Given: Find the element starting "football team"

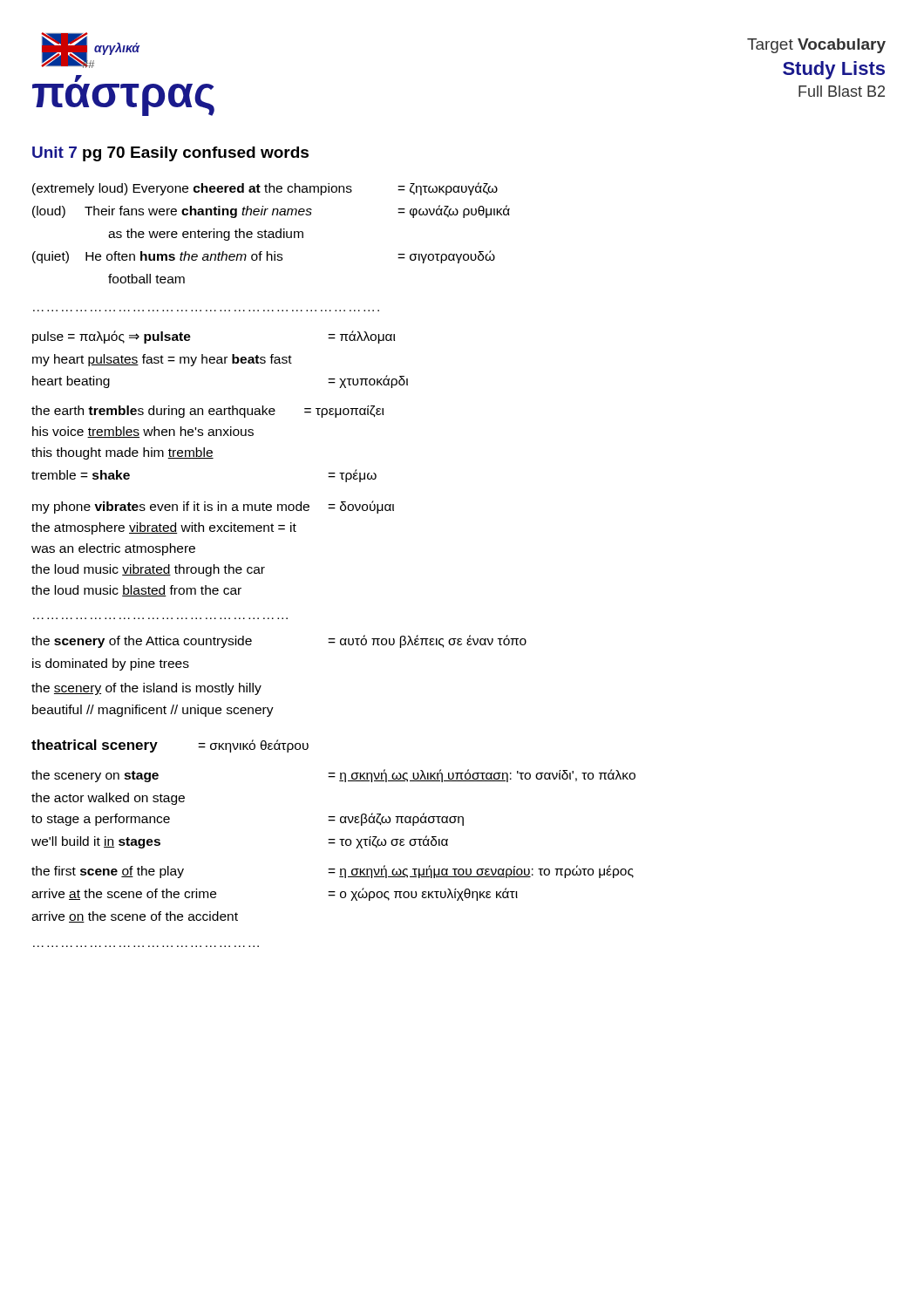Looking at the screenshot, I should pos(146,279).
